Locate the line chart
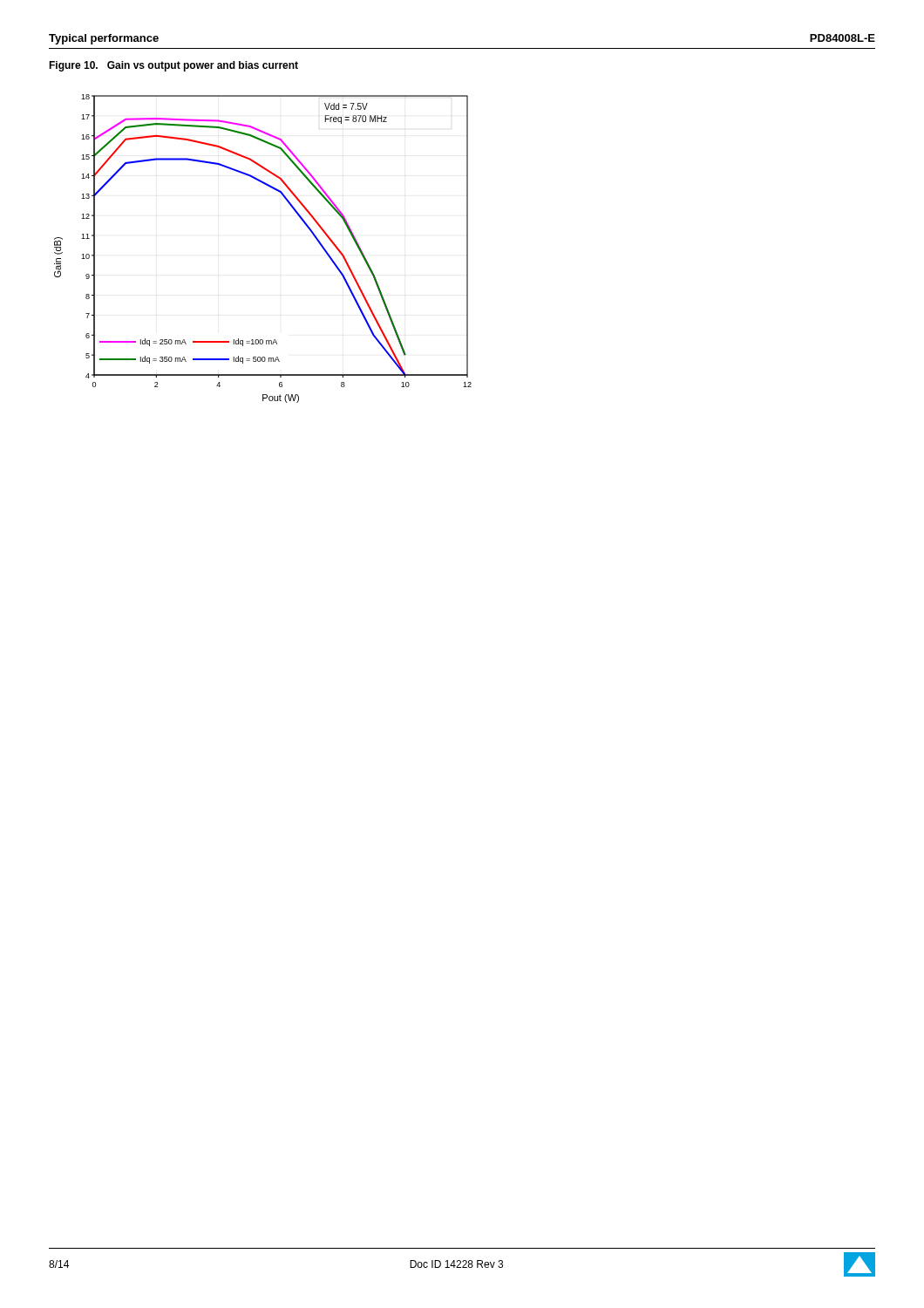Viewport: 924px width, 1308px height. pyautogui.click(x=267, y=259)
